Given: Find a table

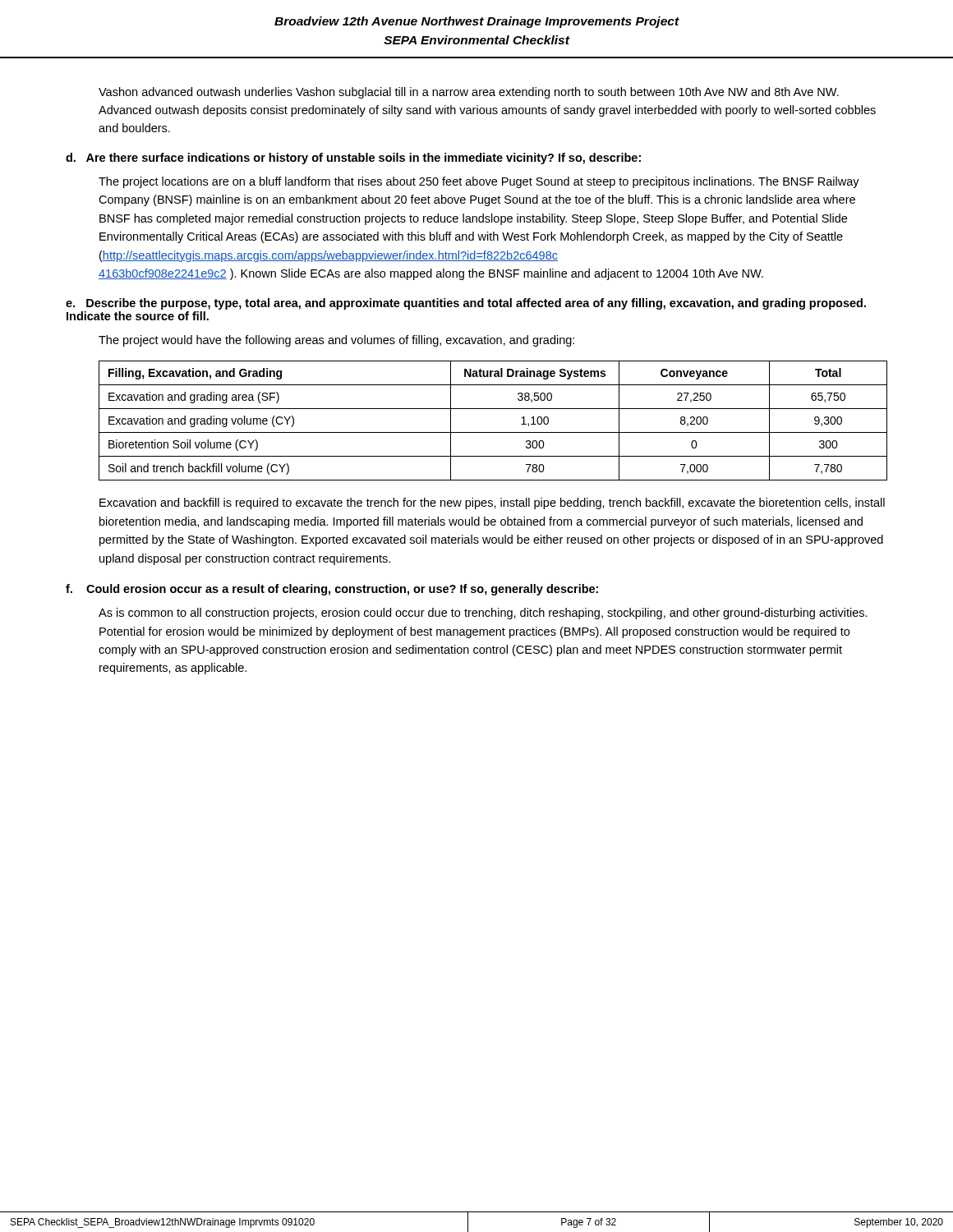Looking at the screenshot, I should [493, 421].
